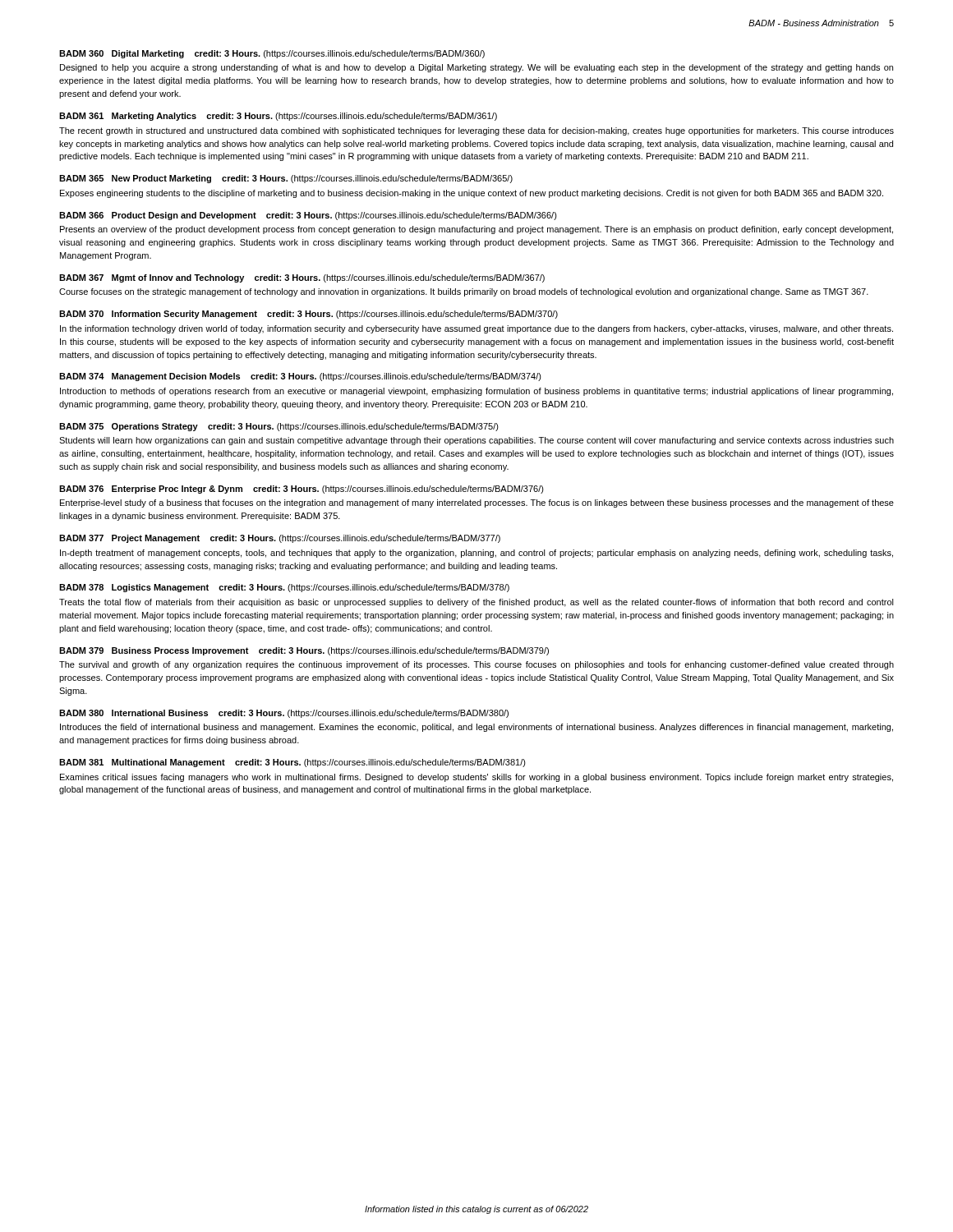The height and width of the screenshot is (1232, 953).
Task: Find the block on this page that starts "BADM 361 Marketing Analytics credit: 3 Hours. (https://courses.illinois.edu/schedule/terms/BADM/361/)"
Action: coord(476,137)
